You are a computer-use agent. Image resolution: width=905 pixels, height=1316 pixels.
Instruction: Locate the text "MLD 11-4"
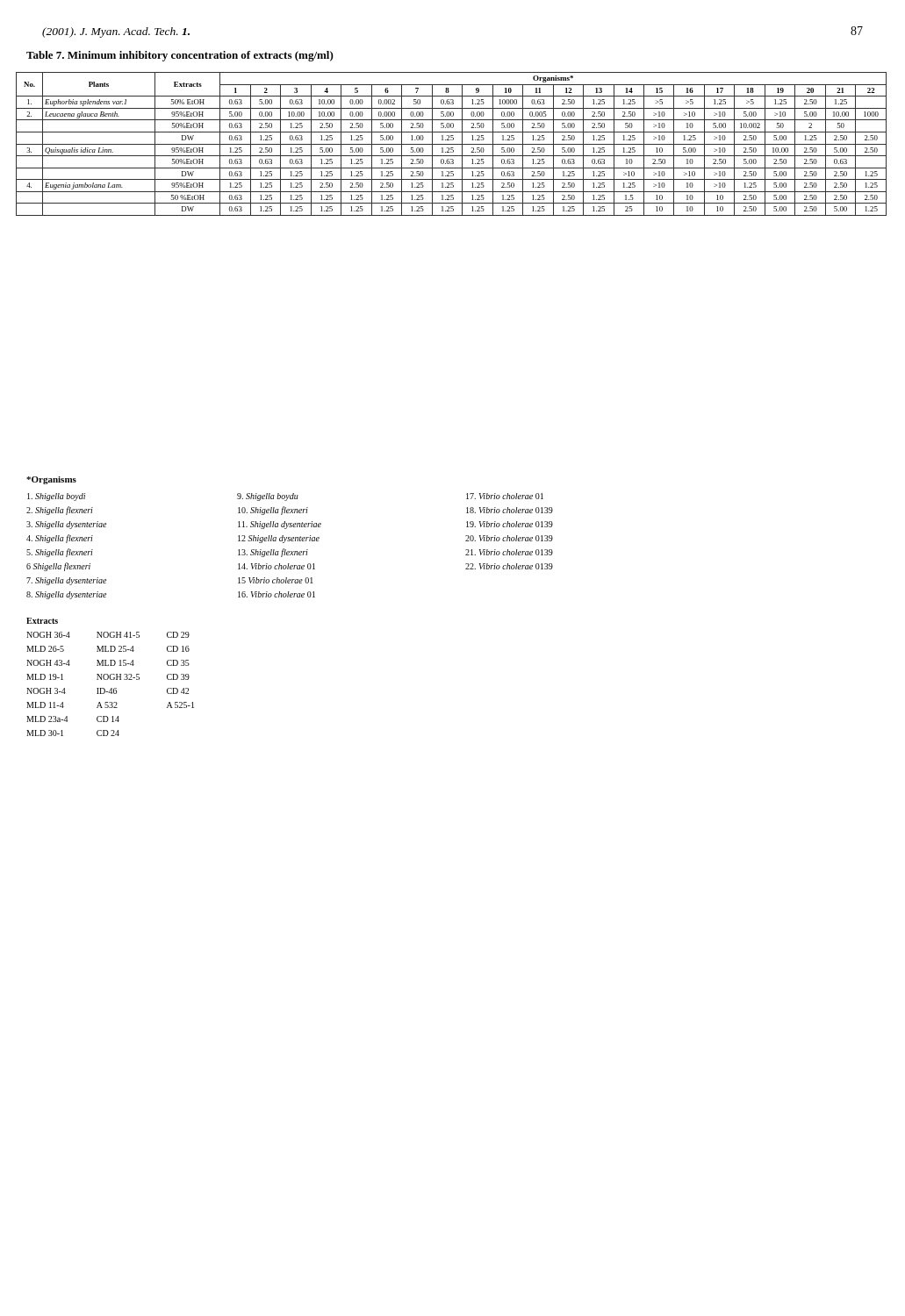click(x=45, y=705)
